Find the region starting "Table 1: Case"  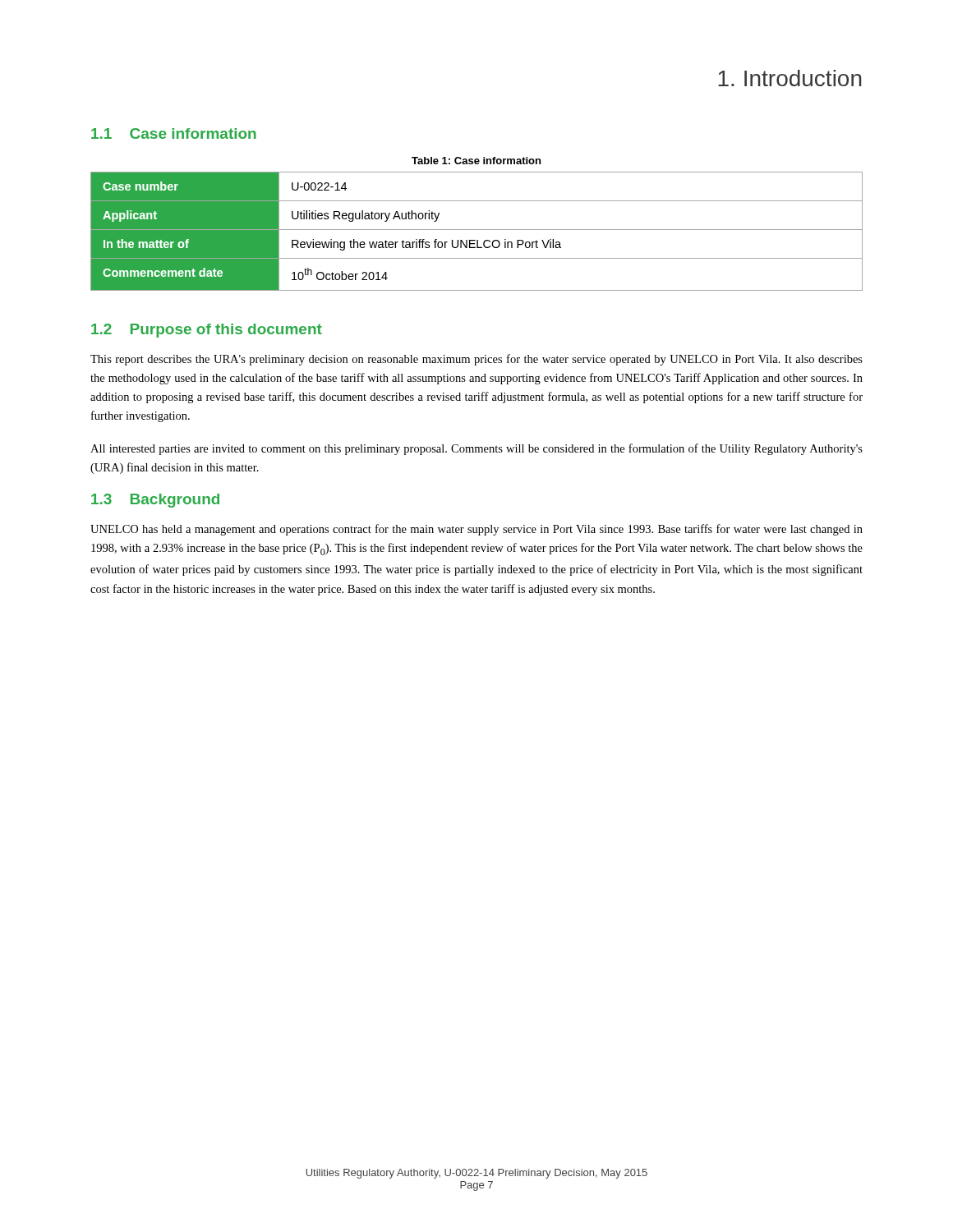[x=476, y=161]
